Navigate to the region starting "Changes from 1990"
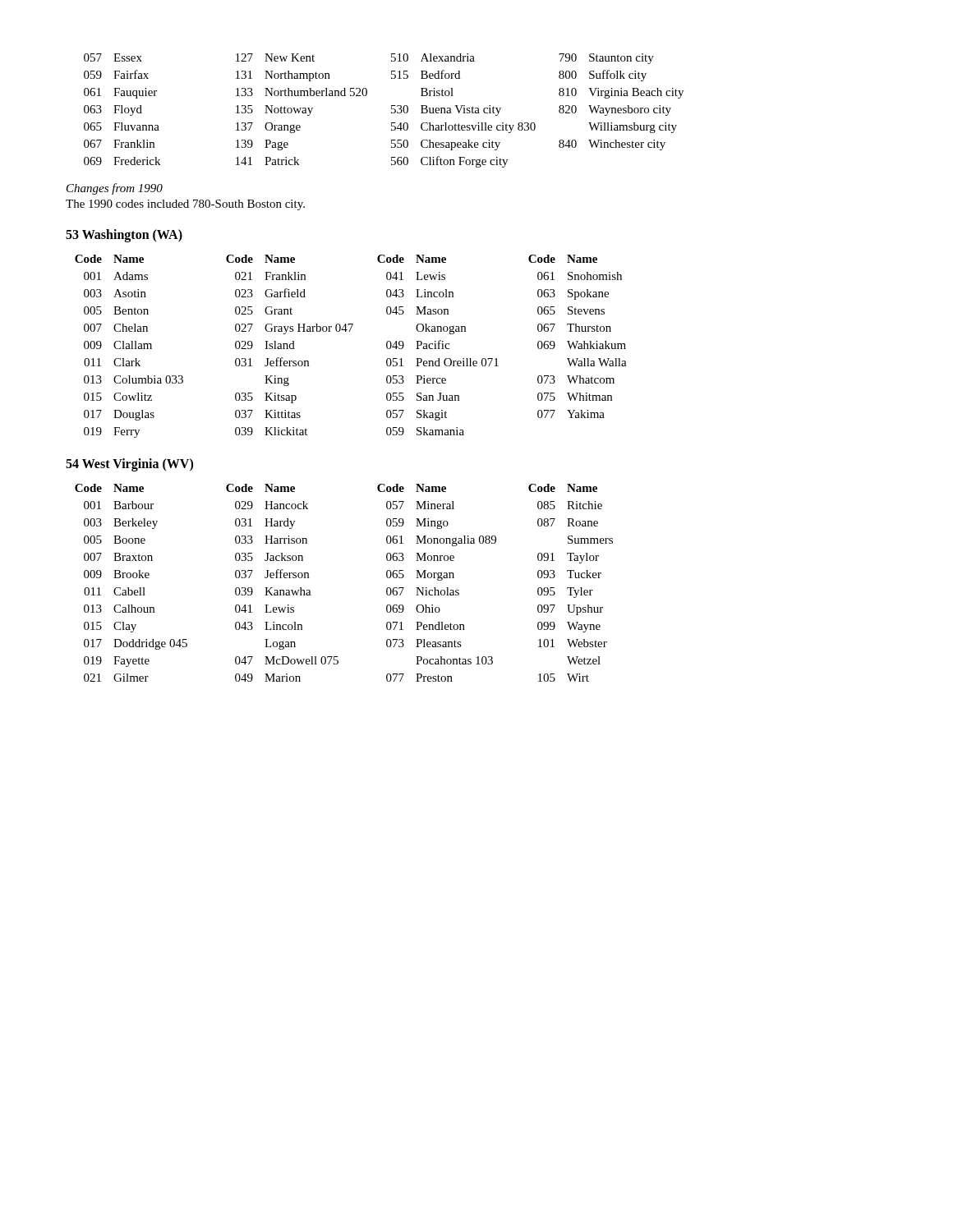Viewport: 953px width, 1232px height. click(114, 188)
